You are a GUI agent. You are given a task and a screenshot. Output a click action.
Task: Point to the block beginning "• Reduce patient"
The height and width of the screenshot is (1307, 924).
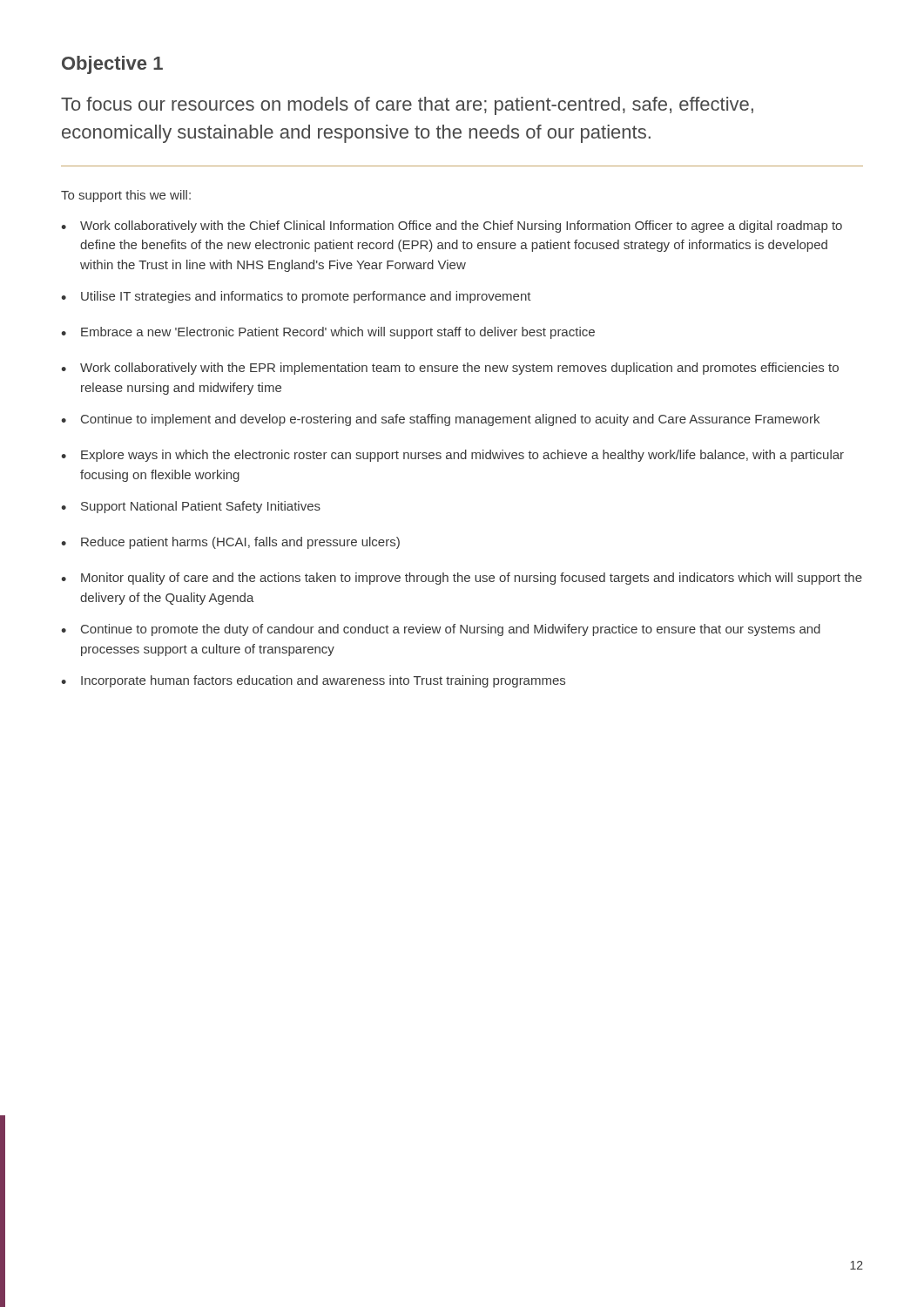(230, 543)
